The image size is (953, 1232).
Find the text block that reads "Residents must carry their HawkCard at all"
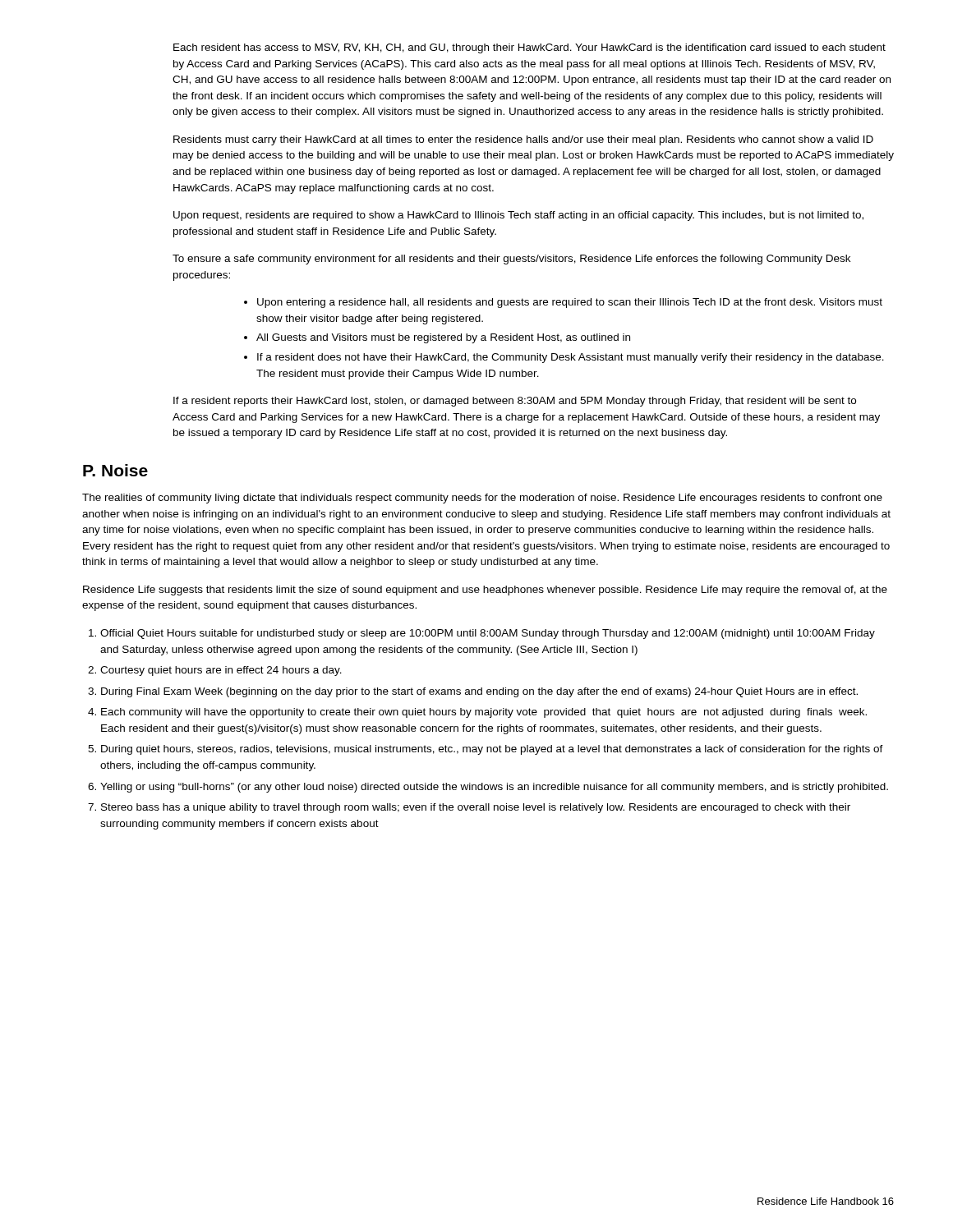point(533,163)
